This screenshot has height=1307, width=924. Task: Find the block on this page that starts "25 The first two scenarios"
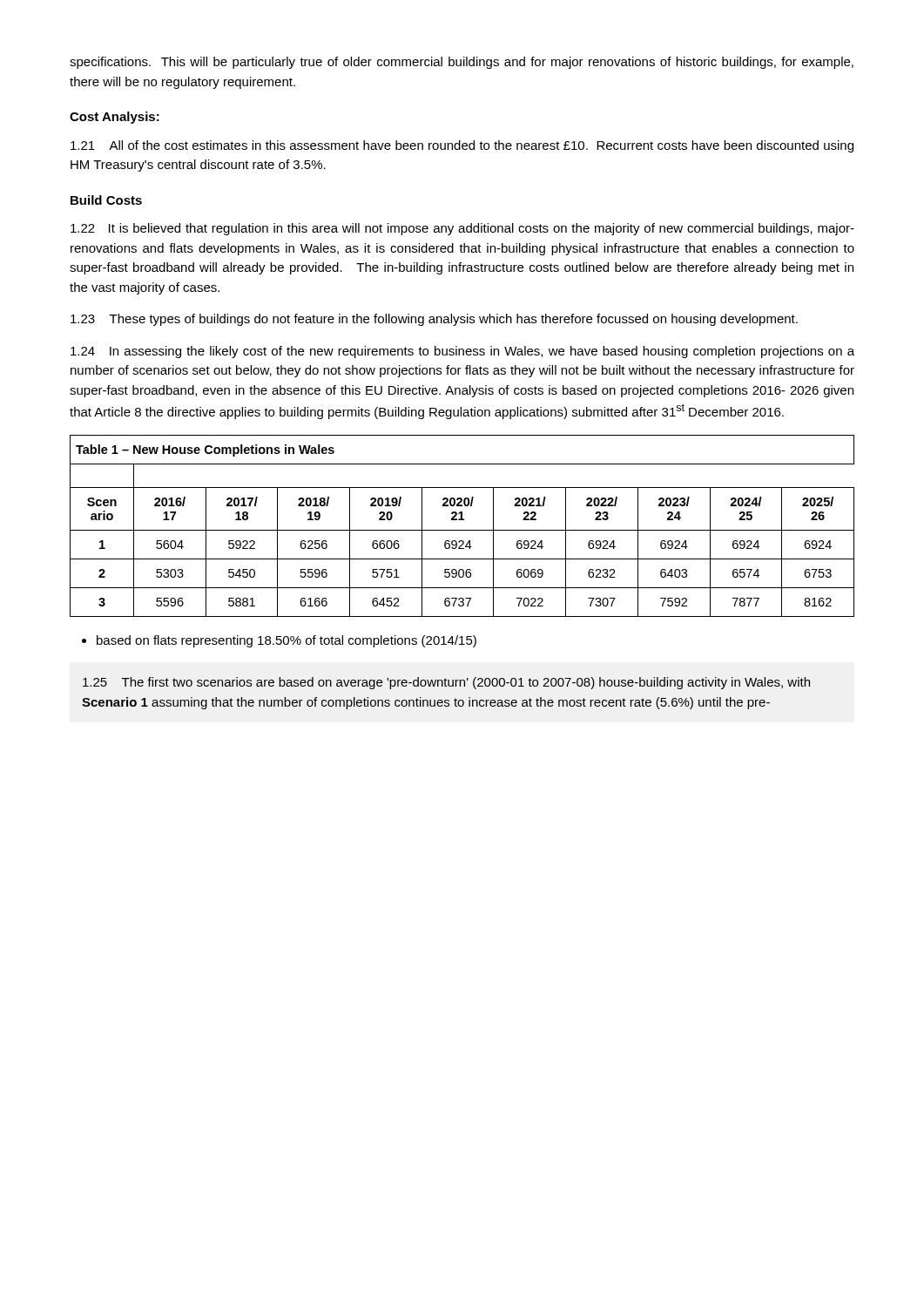(x=446, y=692)
